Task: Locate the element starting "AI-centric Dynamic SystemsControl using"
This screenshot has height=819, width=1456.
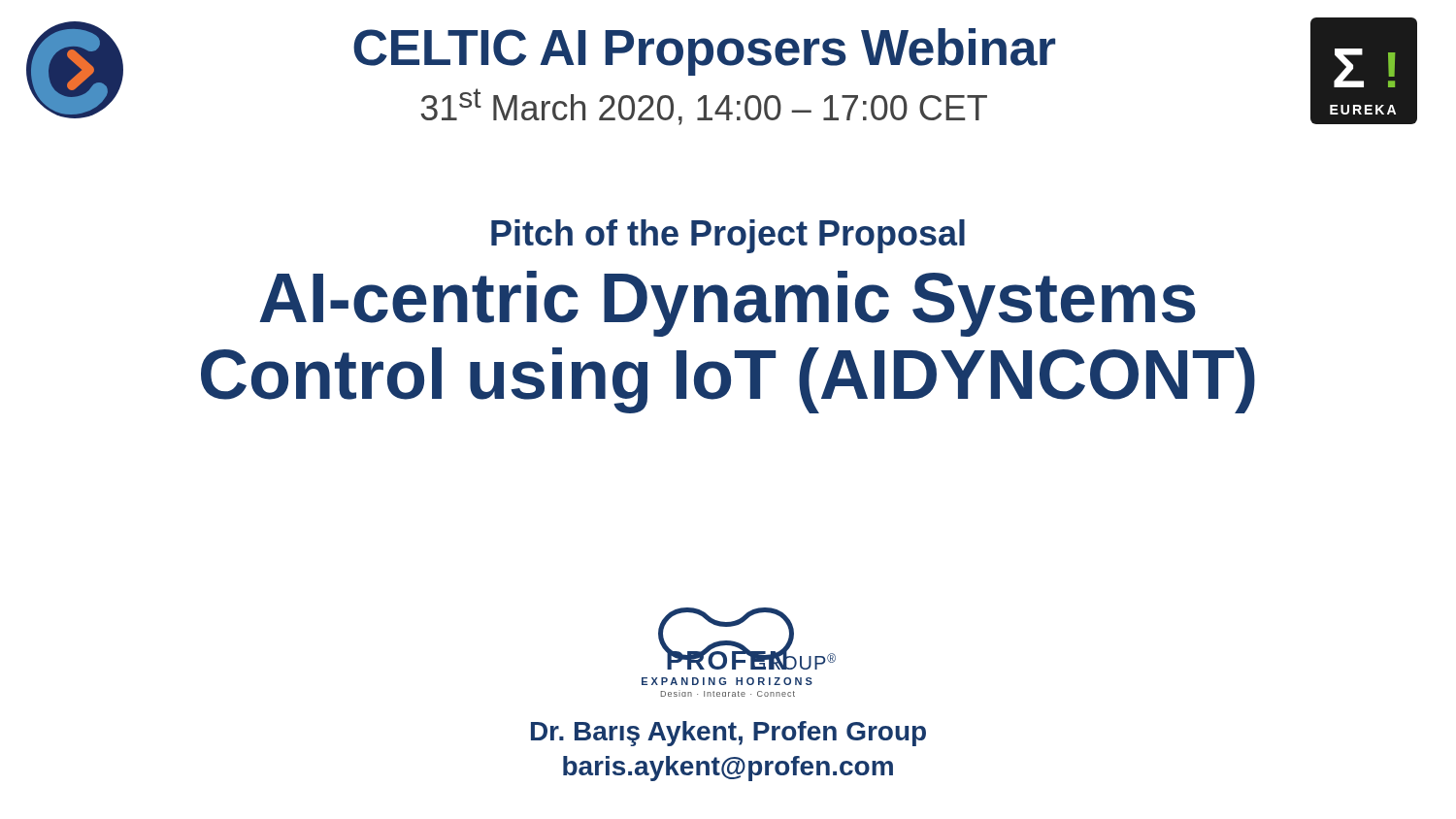Action: (728, 337)
